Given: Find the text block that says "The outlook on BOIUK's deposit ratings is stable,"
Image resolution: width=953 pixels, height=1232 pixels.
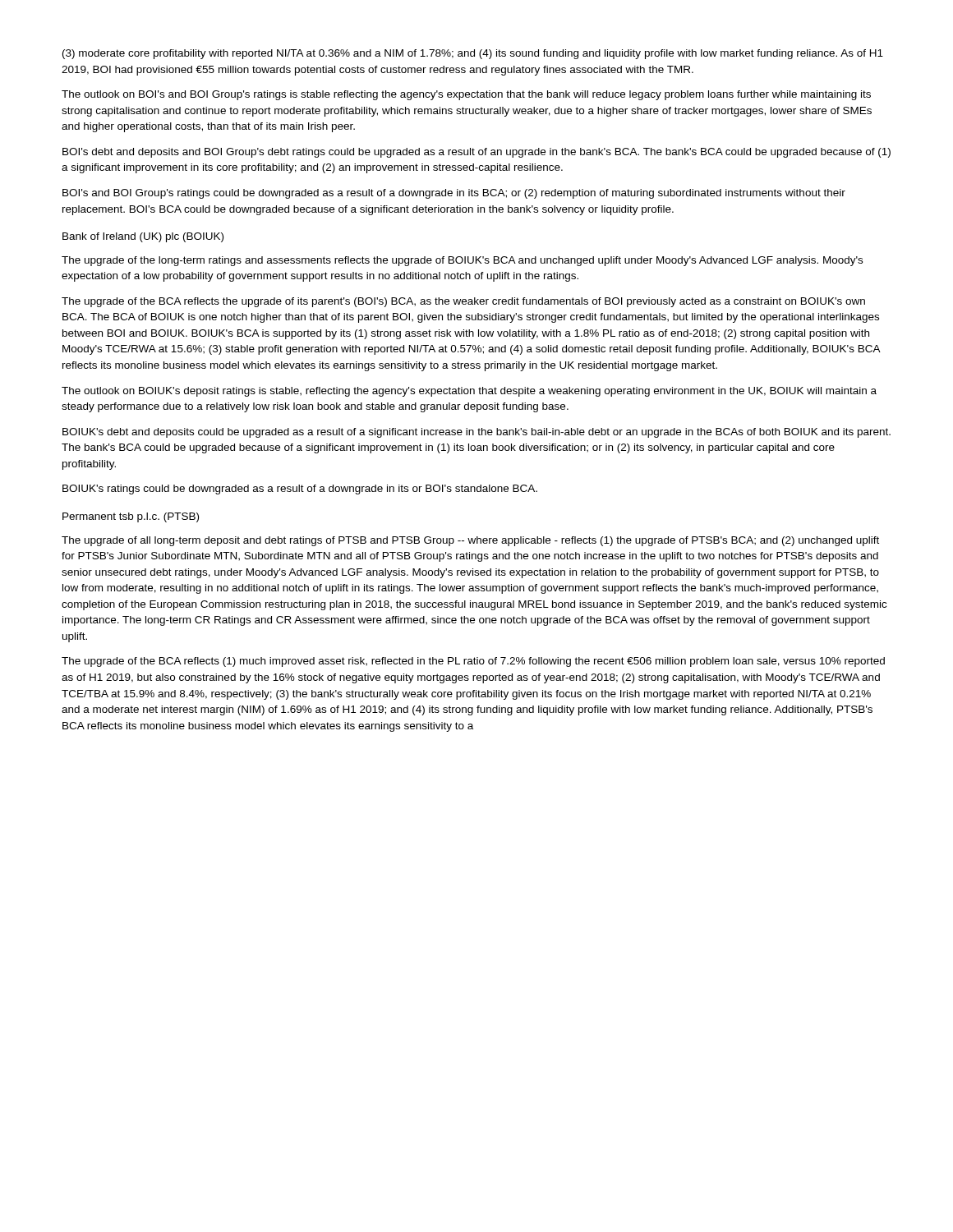Looking at the screenshot, I should click(x=469, y=398).
